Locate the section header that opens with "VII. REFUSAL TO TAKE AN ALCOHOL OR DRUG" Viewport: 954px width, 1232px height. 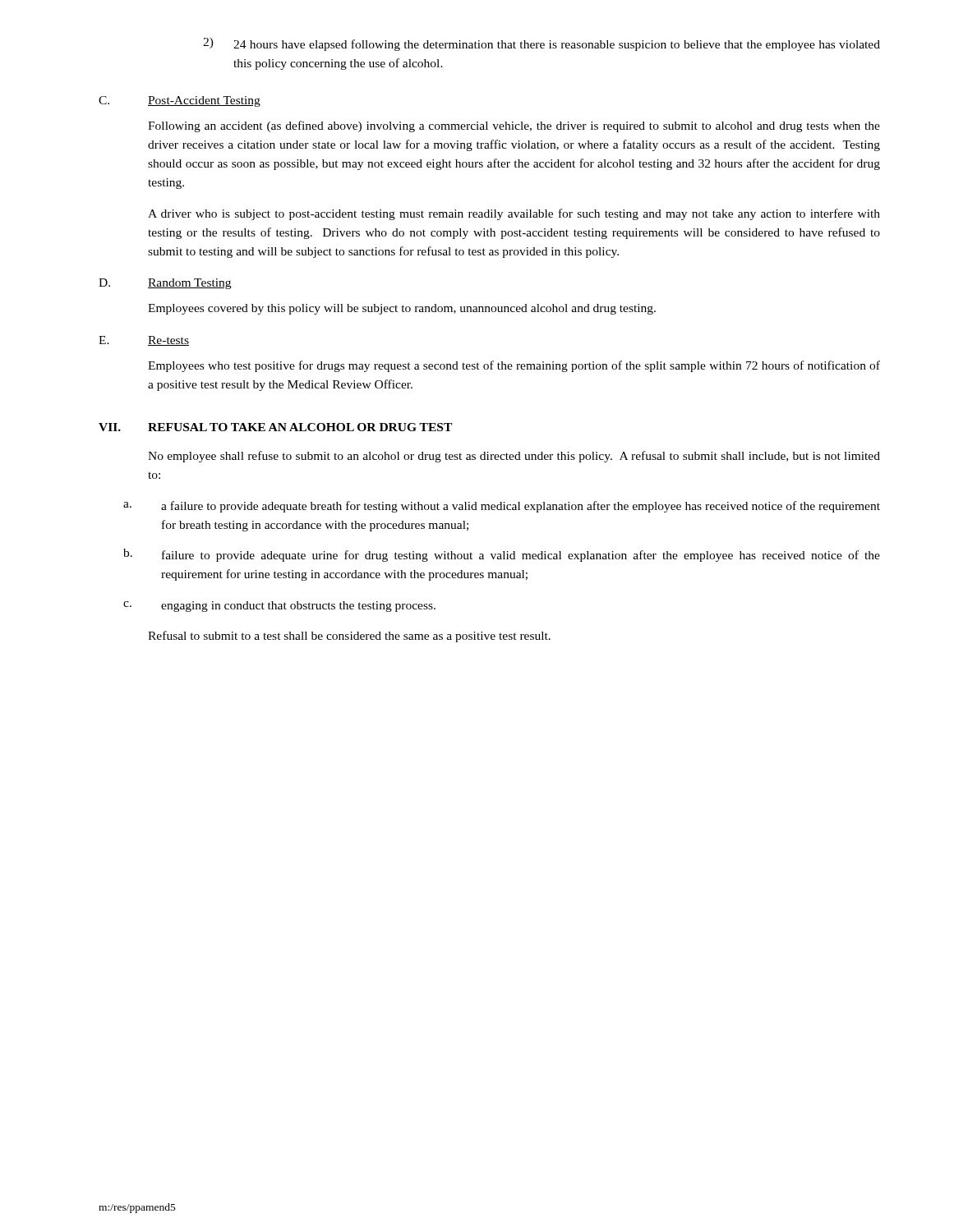click(x=275, y=427)
